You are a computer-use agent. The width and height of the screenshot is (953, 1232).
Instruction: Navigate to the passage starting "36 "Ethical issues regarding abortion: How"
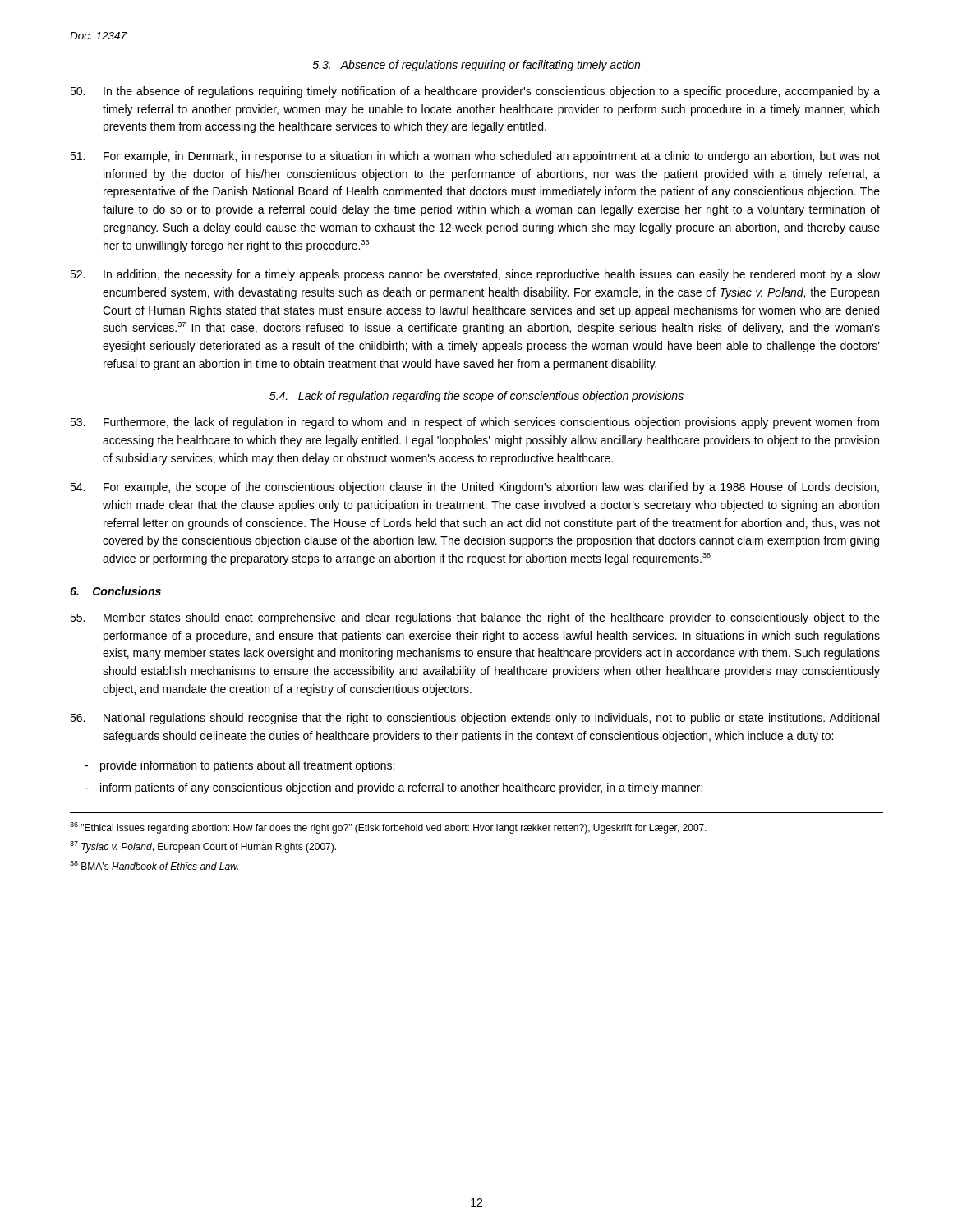point(388,827)
